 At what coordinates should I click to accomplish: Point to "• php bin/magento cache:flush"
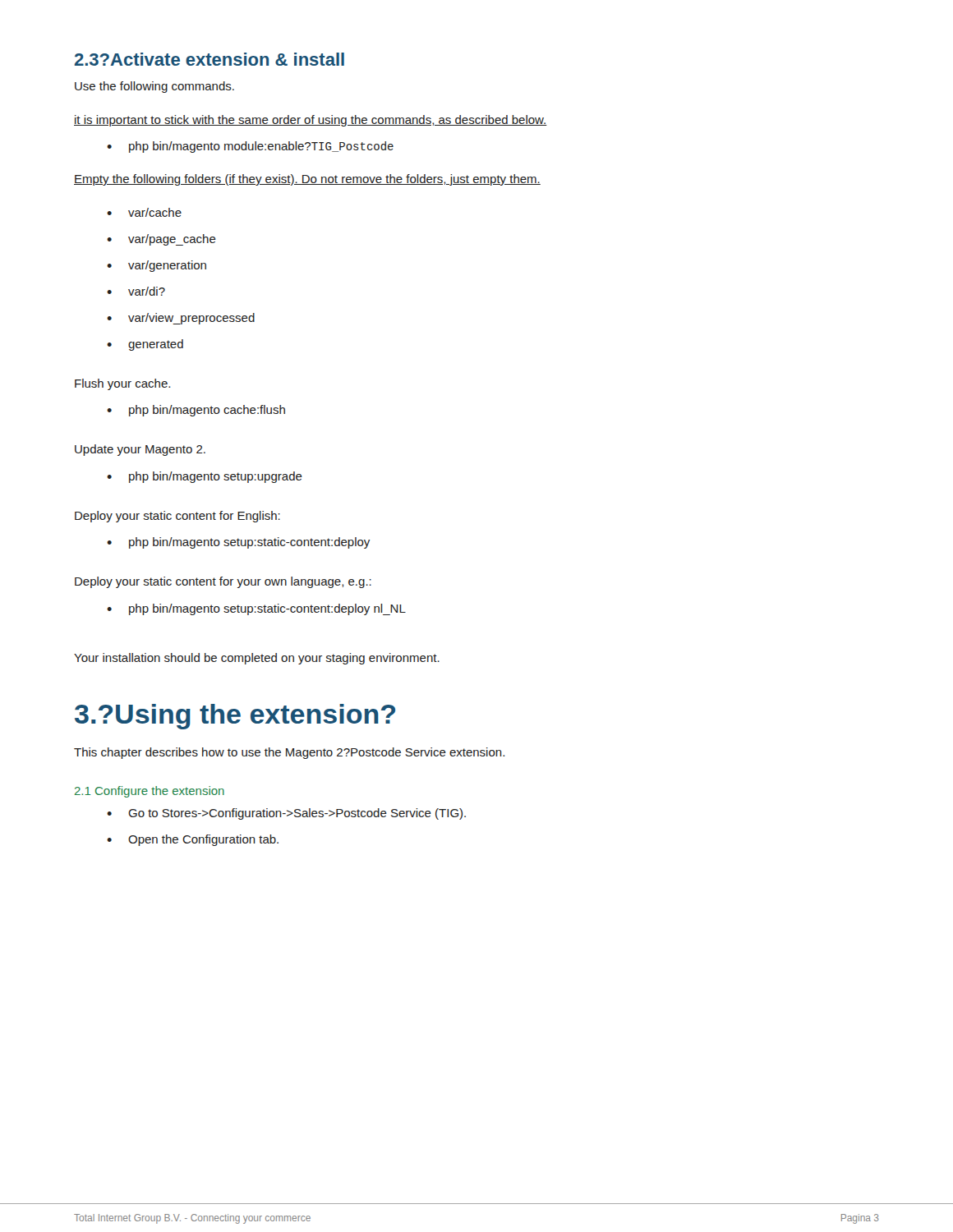tap(196, 411)
